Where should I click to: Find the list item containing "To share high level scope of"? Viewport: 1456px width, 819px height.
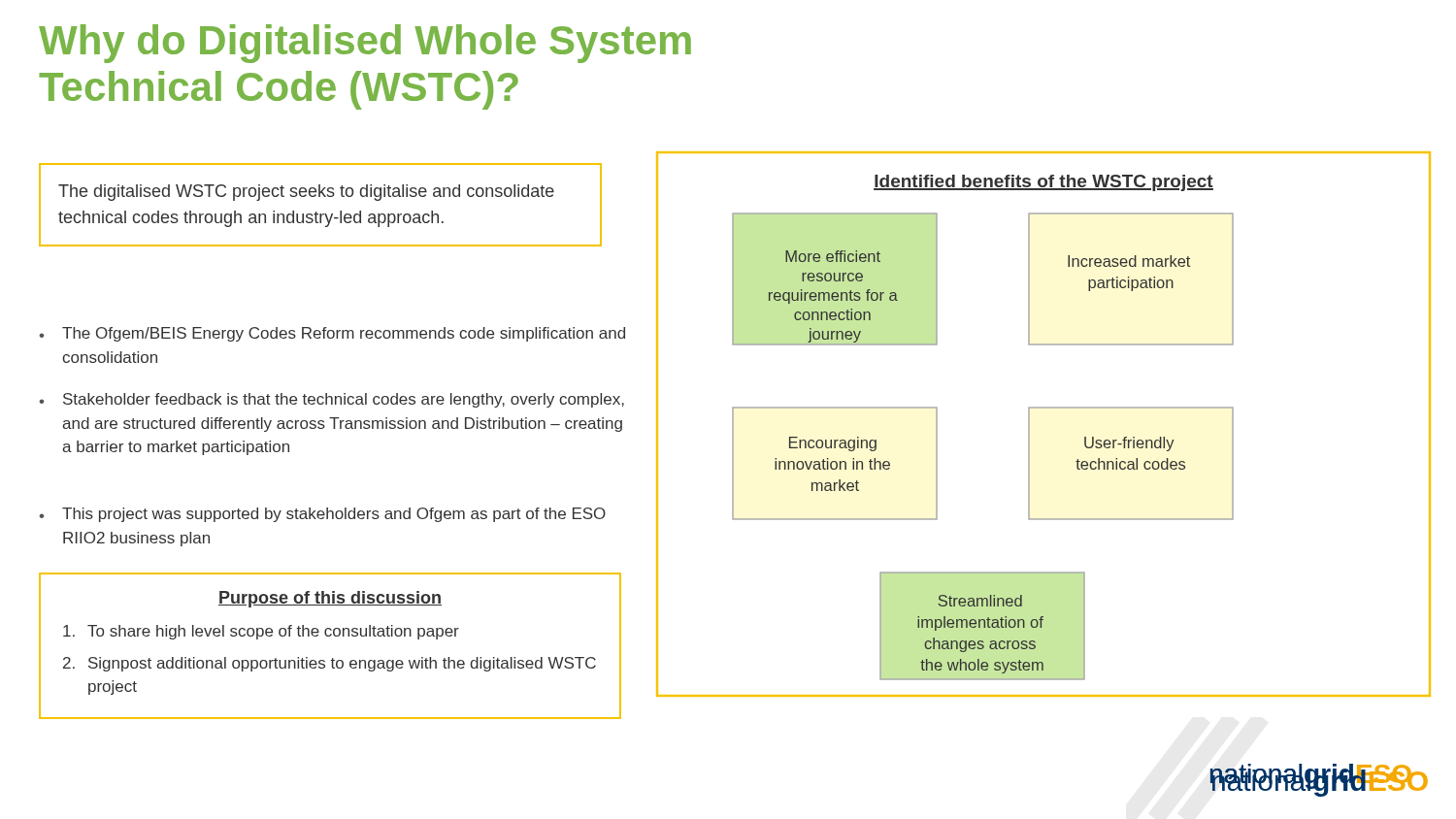(x=261, y=632)
